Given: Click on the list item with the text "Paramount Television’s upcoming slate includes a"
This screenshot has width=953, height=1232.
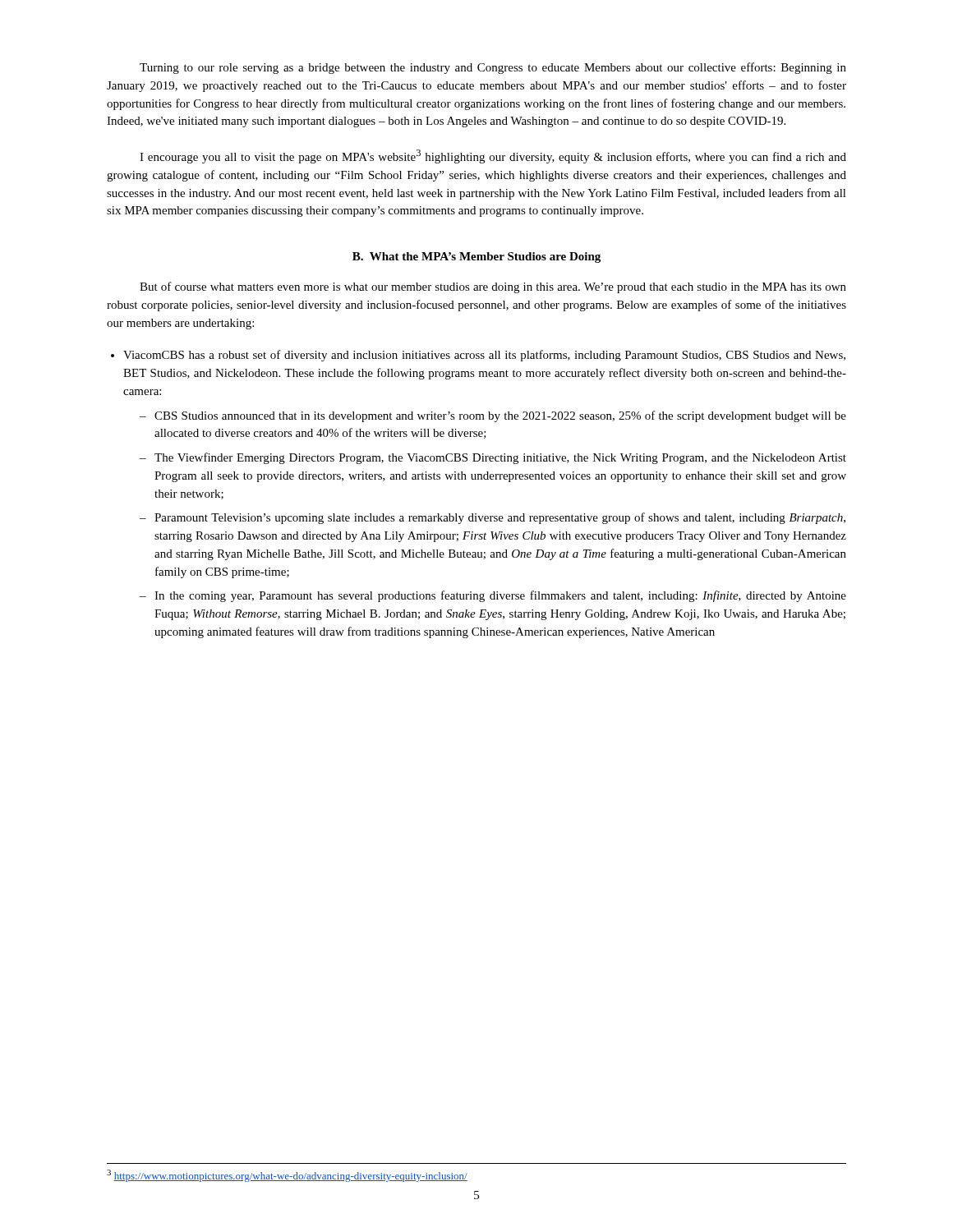Looking at the screenshot, I should [500, 544].
